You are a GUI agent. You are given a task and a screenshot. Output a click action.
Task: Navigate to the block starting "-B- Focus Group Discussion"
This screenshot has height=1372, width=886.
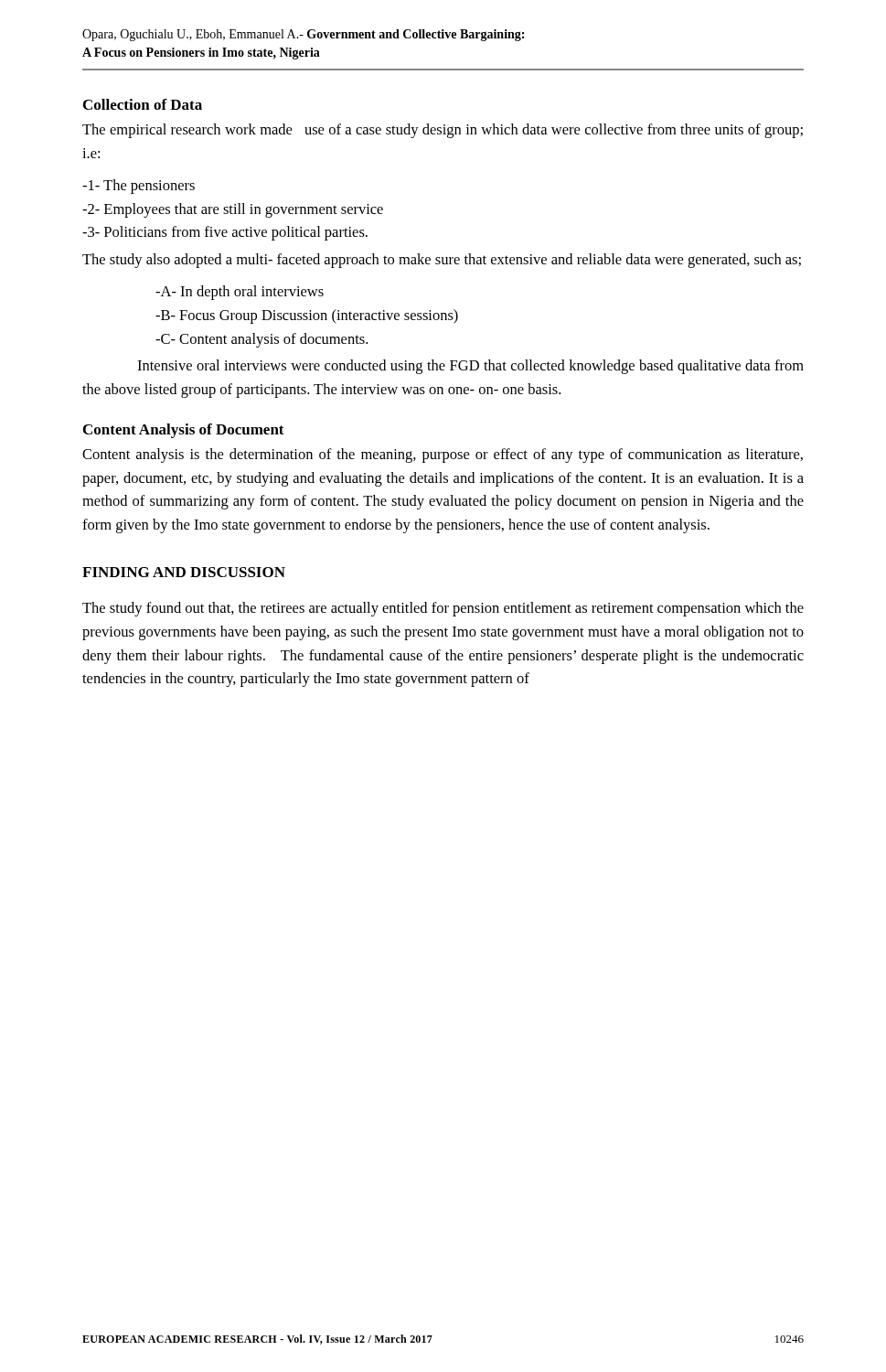[x=443, y=315]
